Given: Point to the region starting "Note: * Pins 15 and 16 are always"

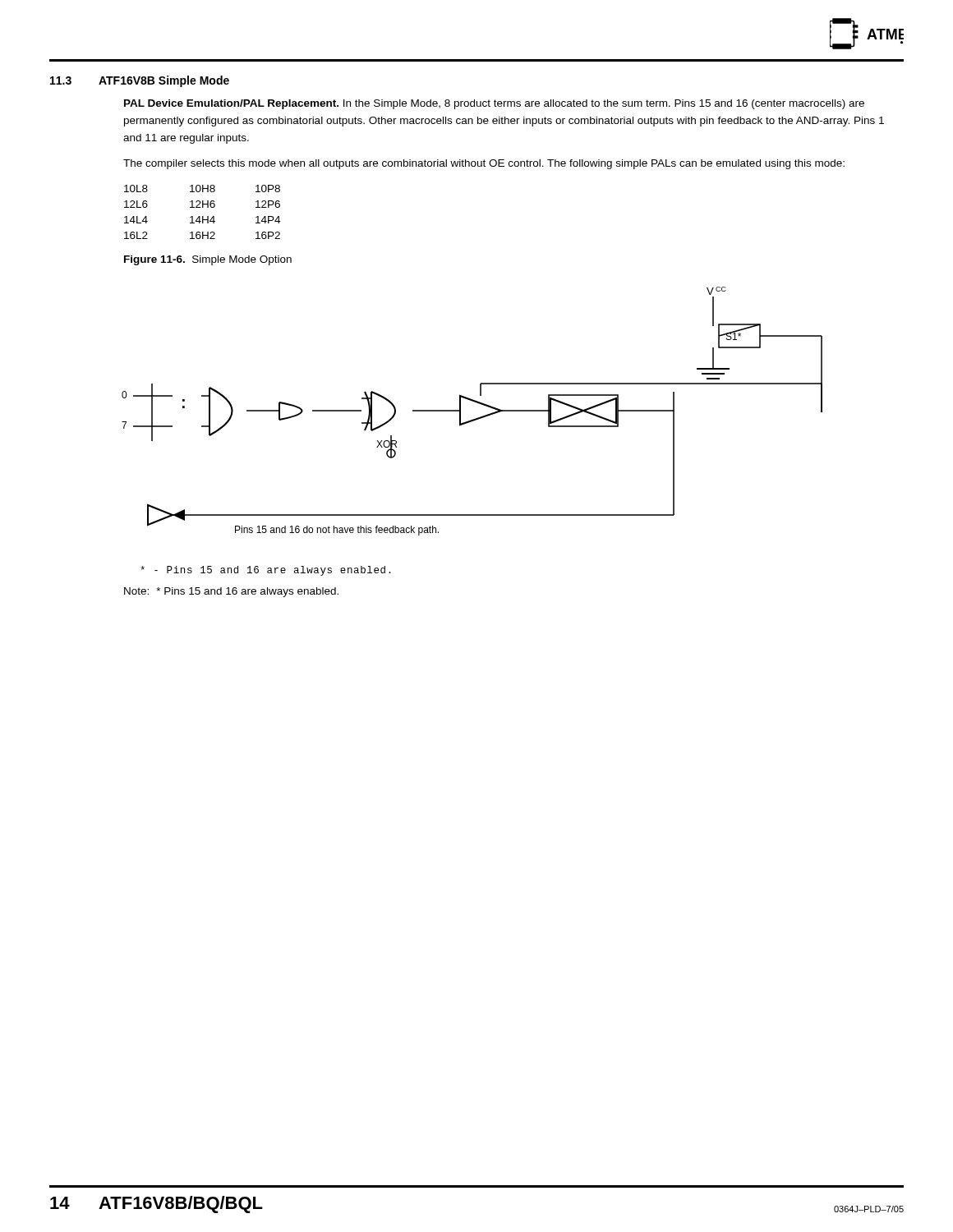Looking at the screenshot, I should tap(231, 591).
